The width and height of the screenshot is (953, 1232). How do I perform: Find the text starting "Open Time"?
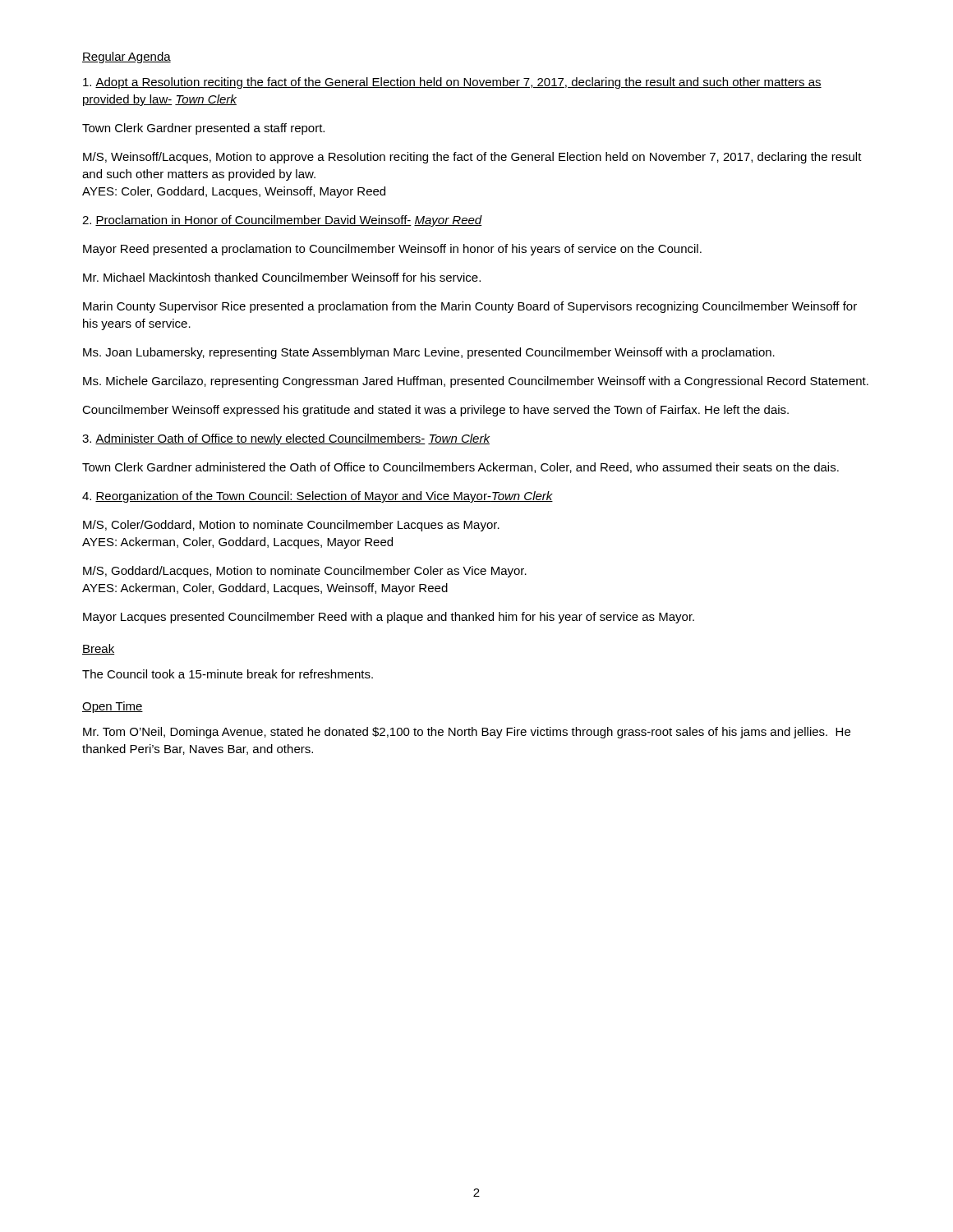(112, 706)
